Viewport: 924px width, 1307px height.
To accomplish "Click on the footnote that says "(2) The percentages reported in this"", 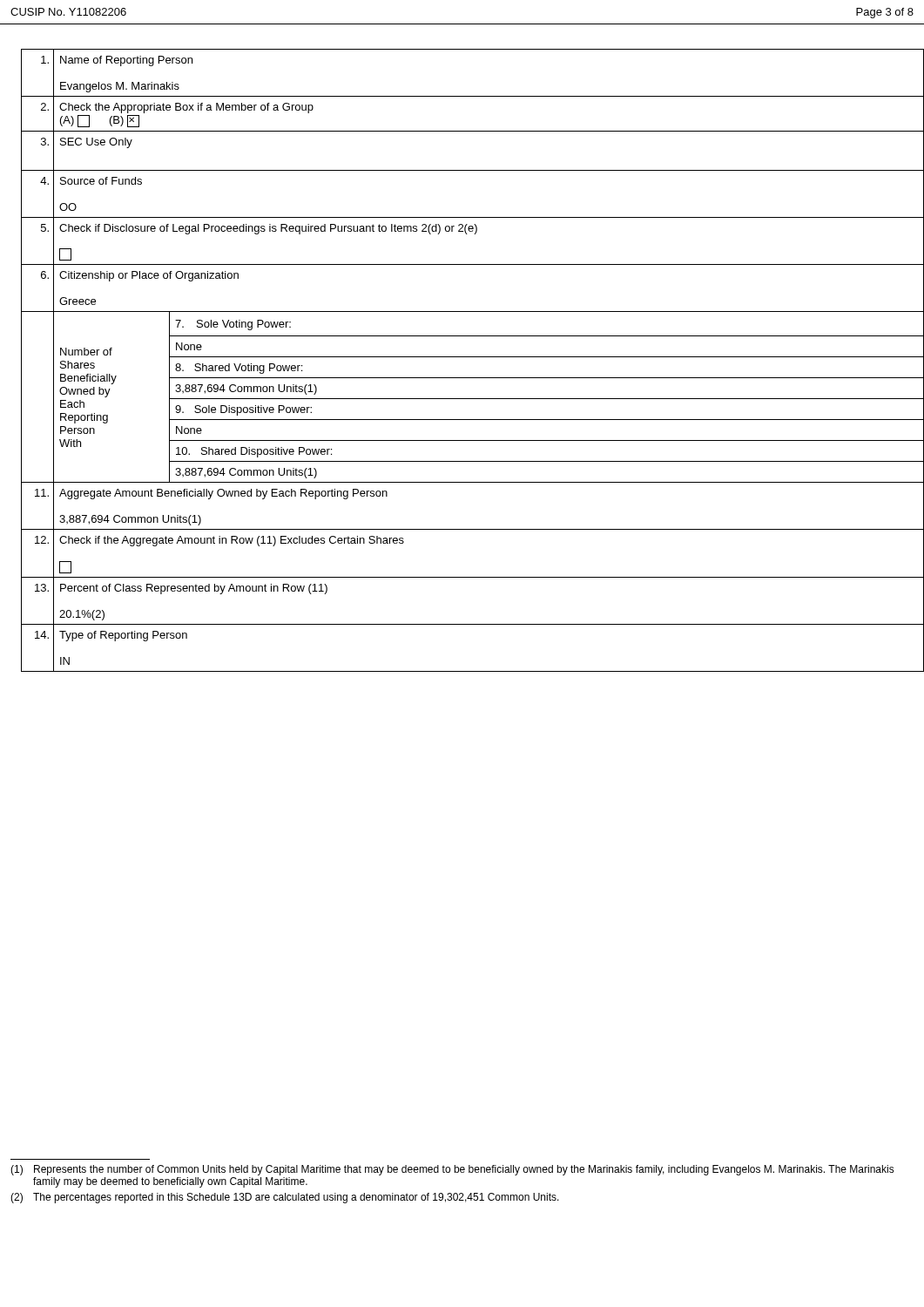I will (285, 1197).
